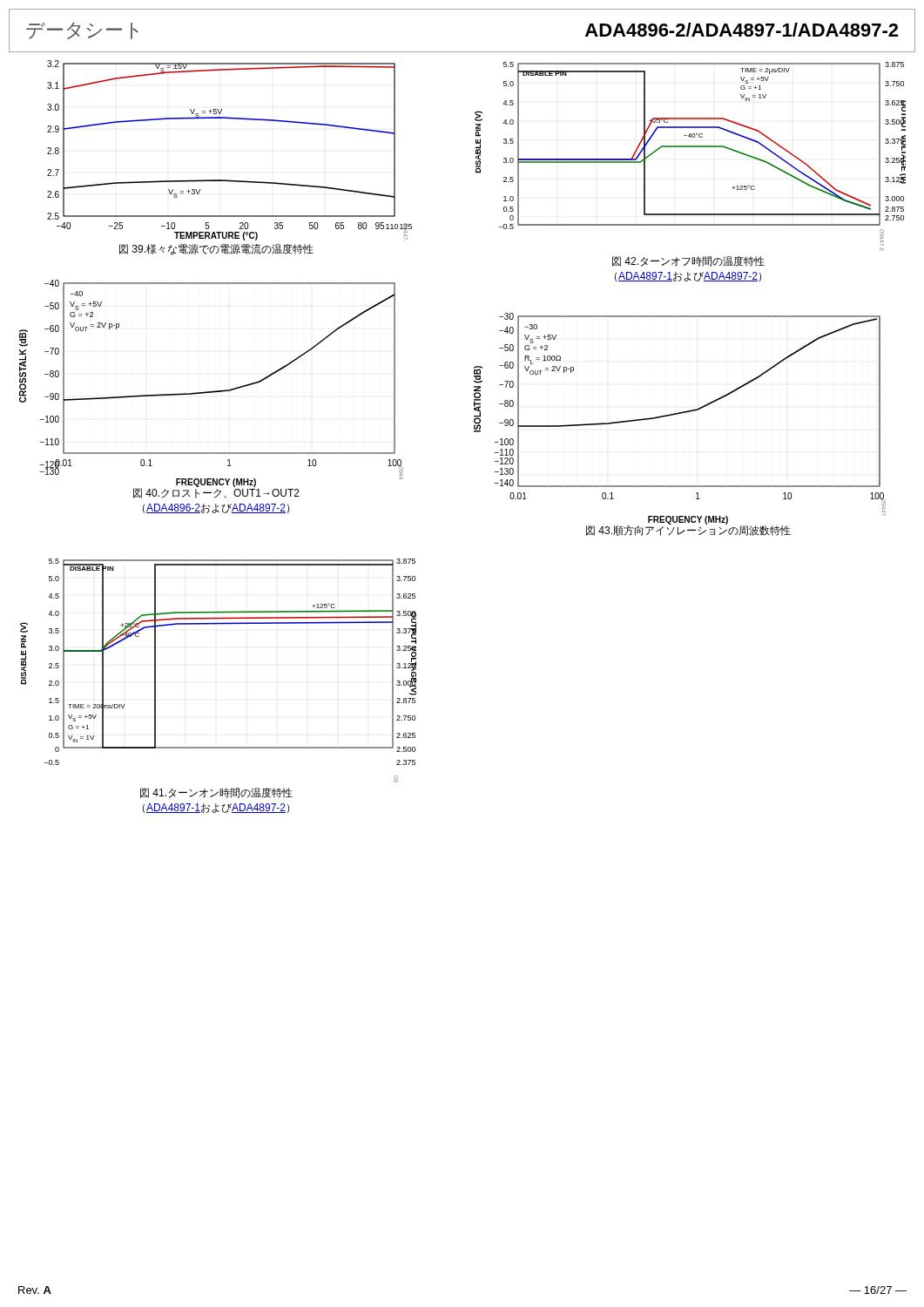Point to "図 42.ターンオフ時間の温度特性（ADA4897-1およびADA4897-2）"

click(688, 269)
